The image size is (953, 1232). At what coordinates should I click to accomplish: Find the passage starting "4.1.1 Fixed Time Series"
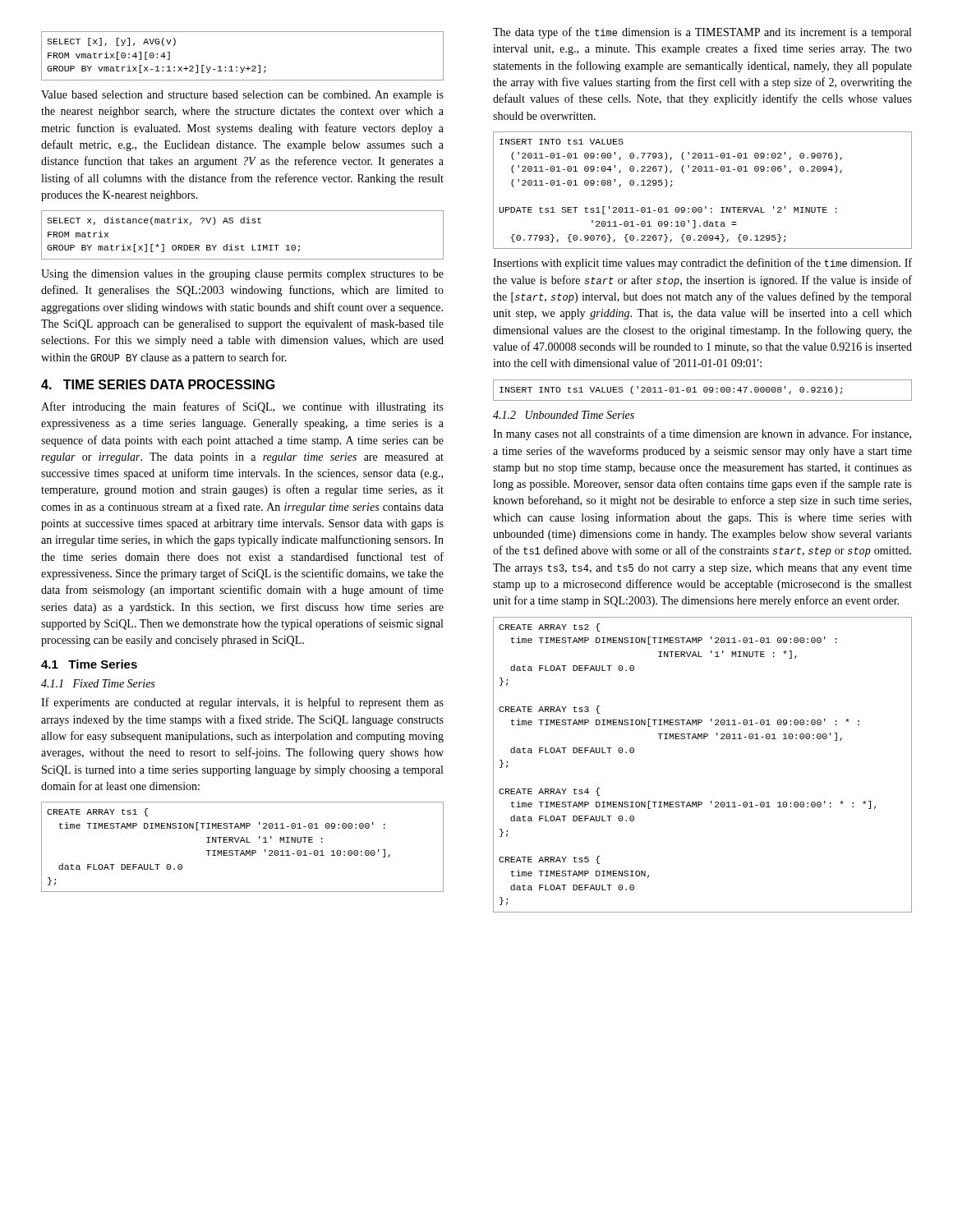coord(98,684)
